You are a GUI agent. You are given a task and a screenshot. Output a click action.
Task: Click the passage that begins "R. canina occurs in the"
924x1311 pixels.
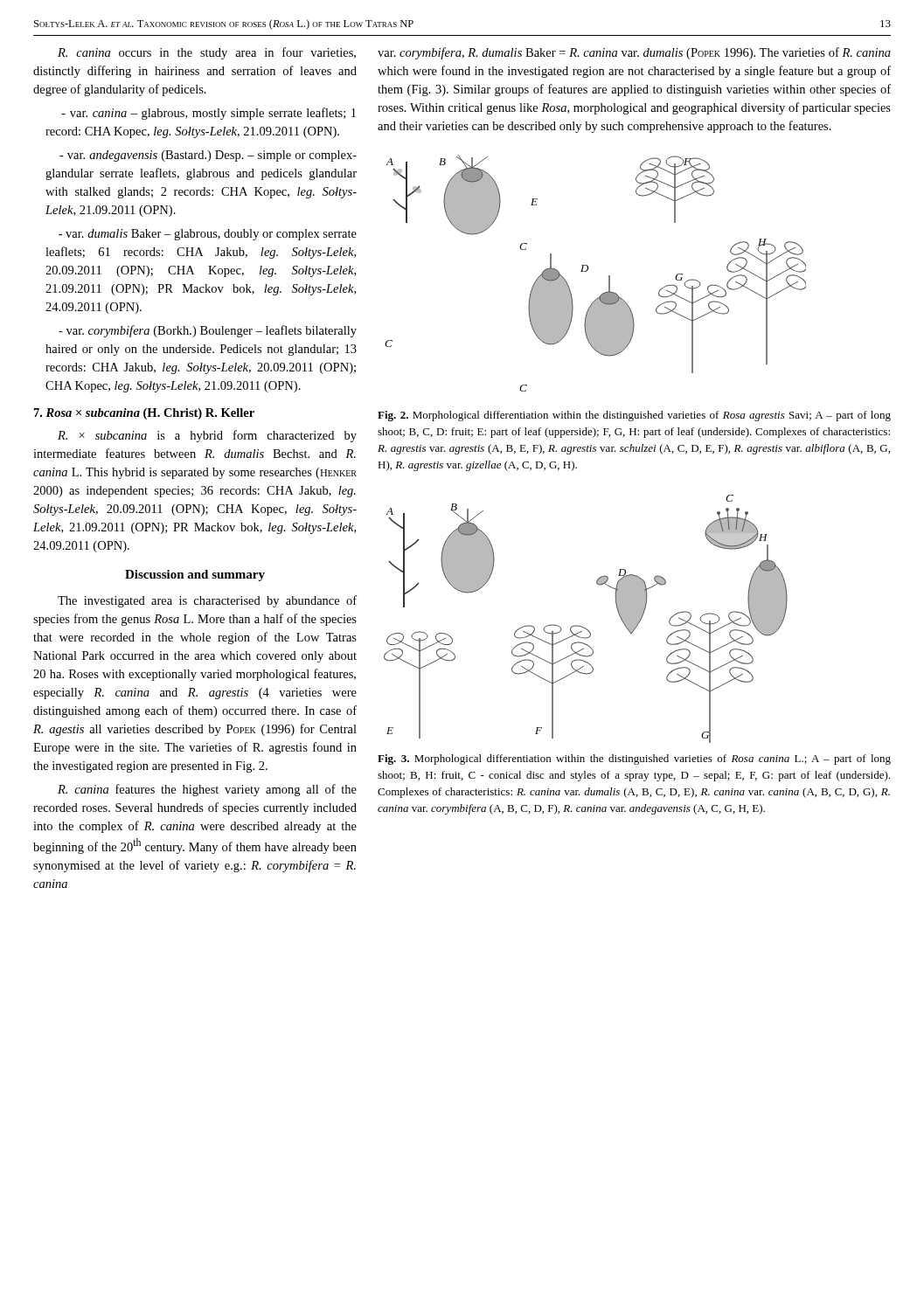click(x=195, y=71)
